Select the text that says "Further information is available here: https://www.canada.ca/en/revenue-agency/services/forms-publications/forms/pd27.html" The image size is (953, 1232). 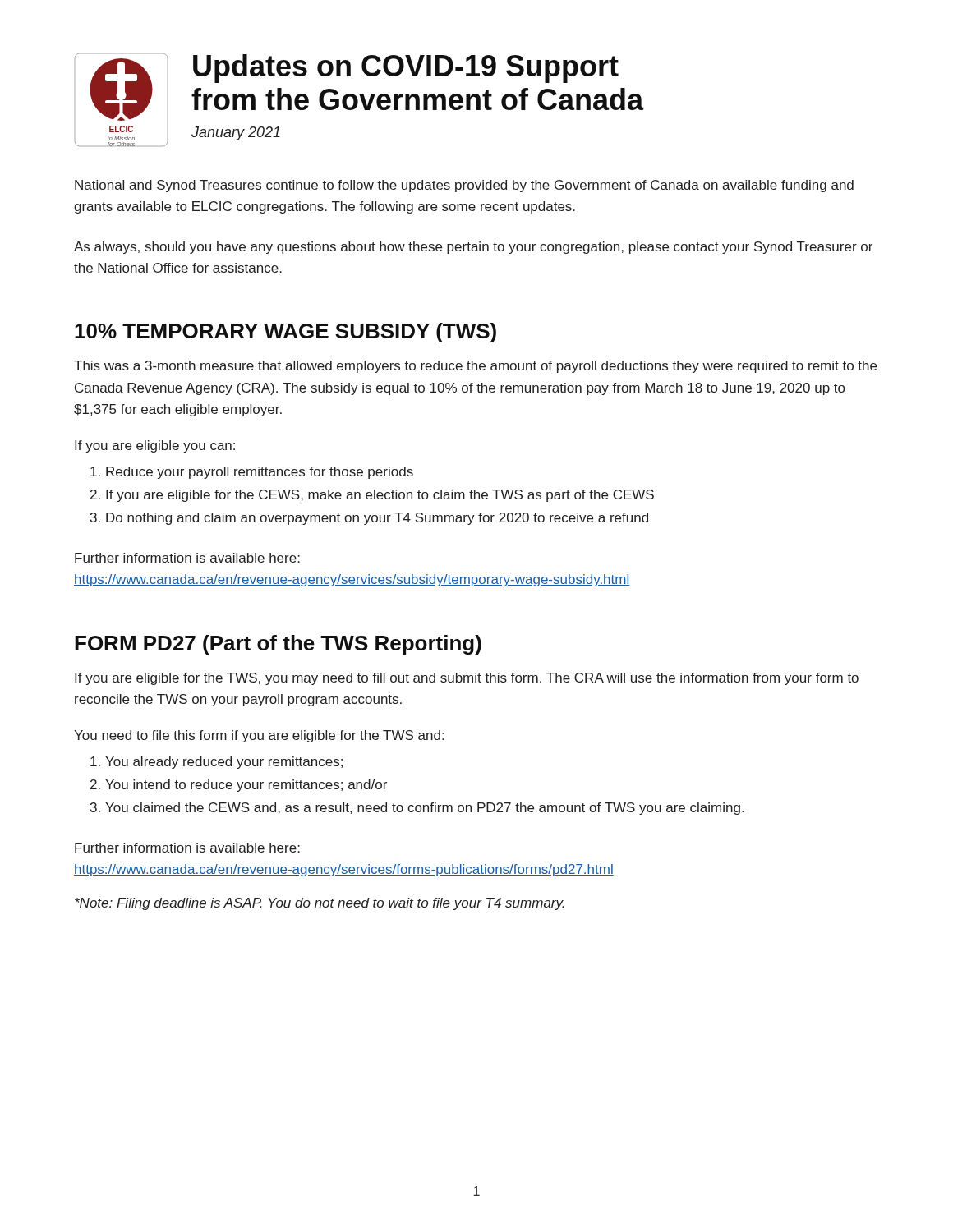tap(344, 859)
